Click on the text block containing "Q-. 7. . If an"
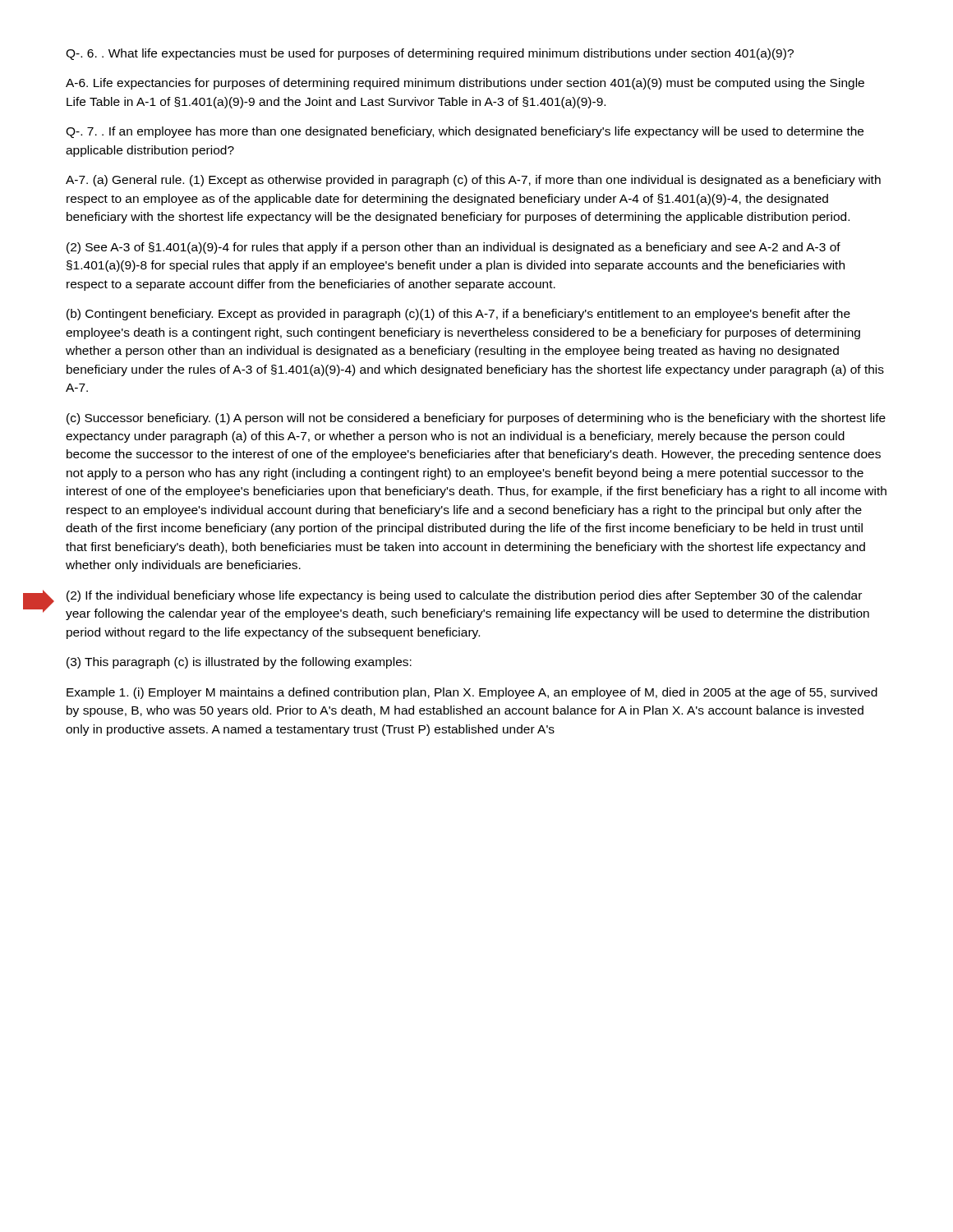This screenshot has width=953, height=1232. 465,141
